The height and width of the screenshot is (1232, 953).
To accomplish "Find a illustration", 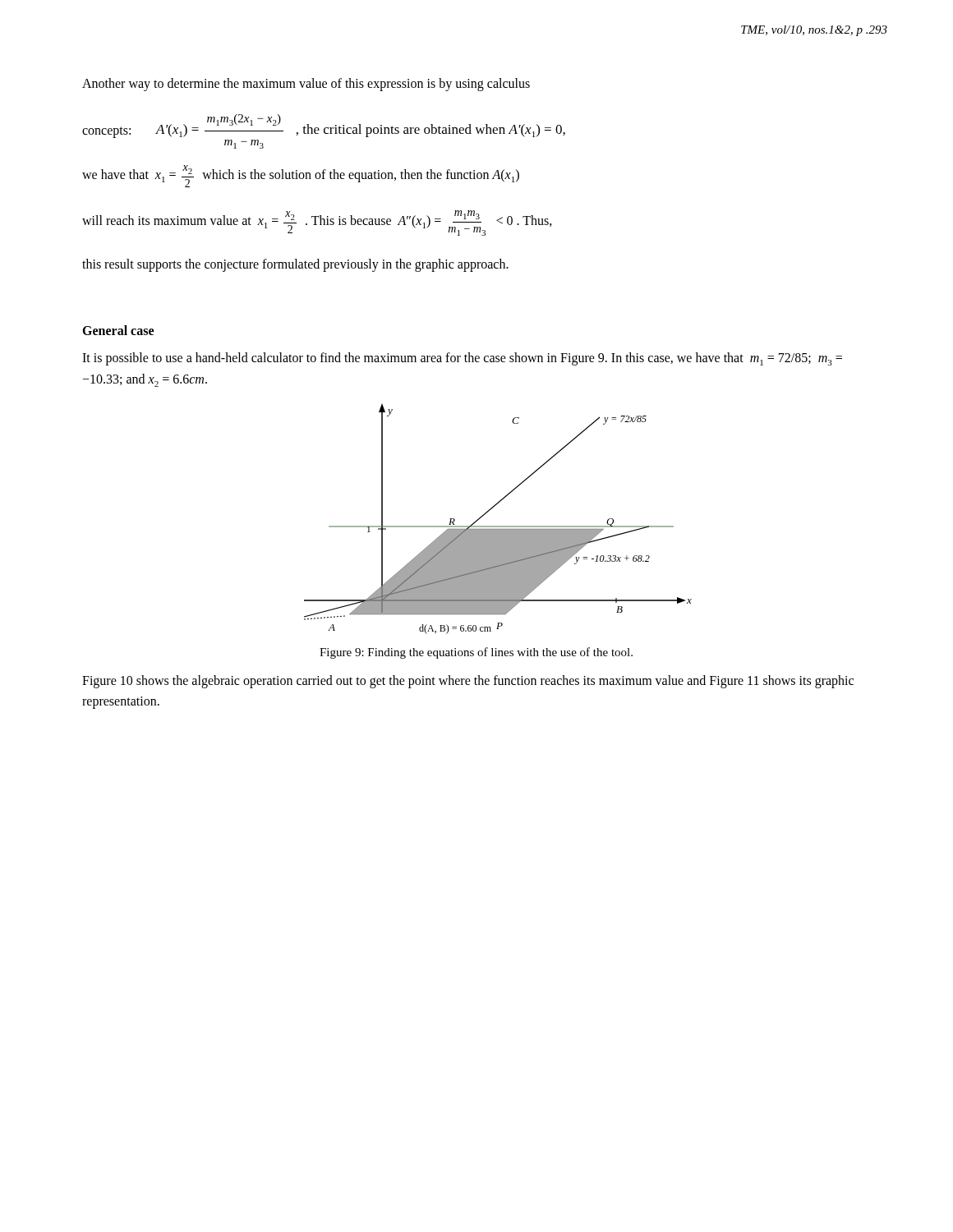I will pos(476,520).
